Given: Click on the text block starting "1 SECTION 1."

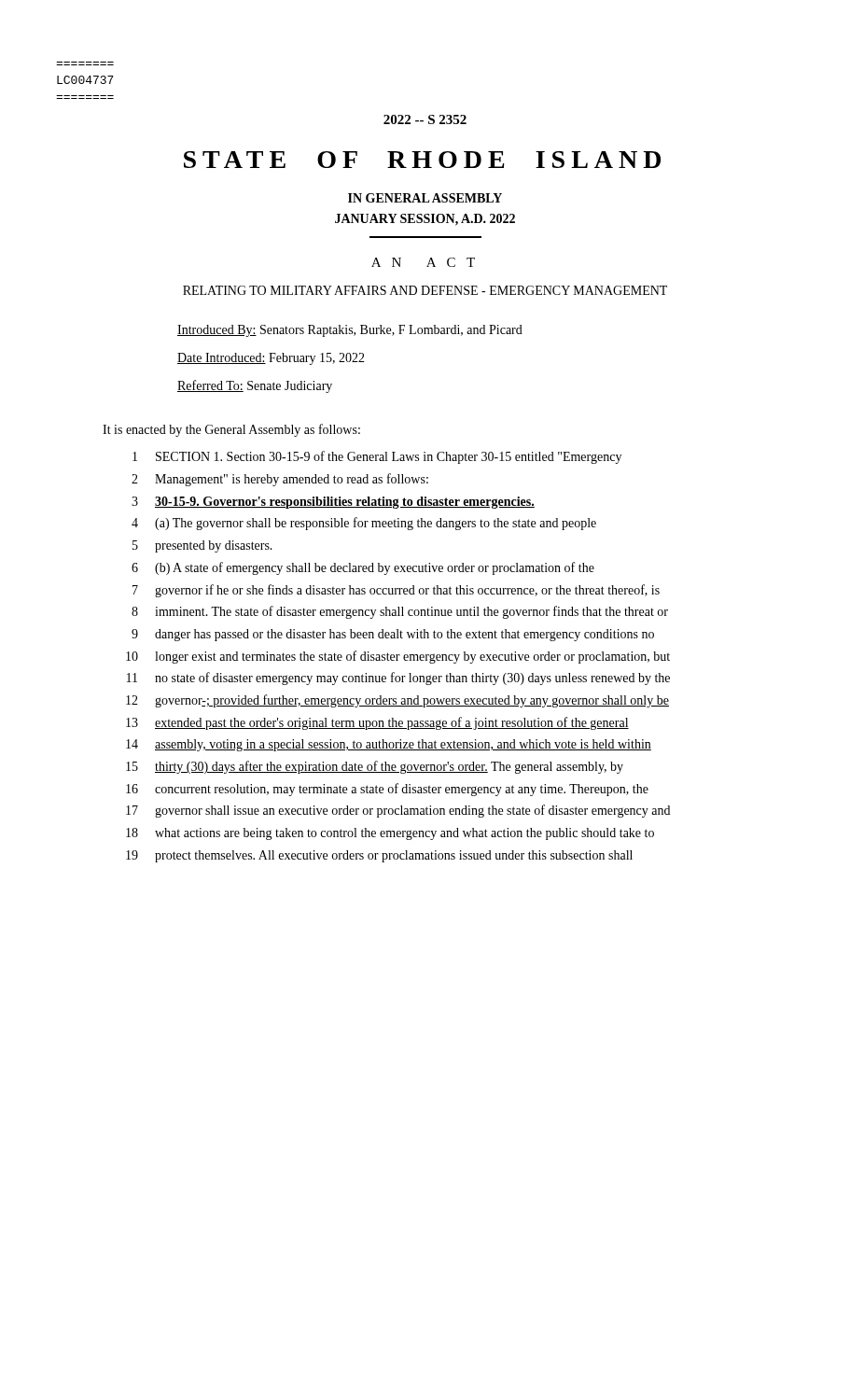Looking at the screenshot, I should [425, 458].
